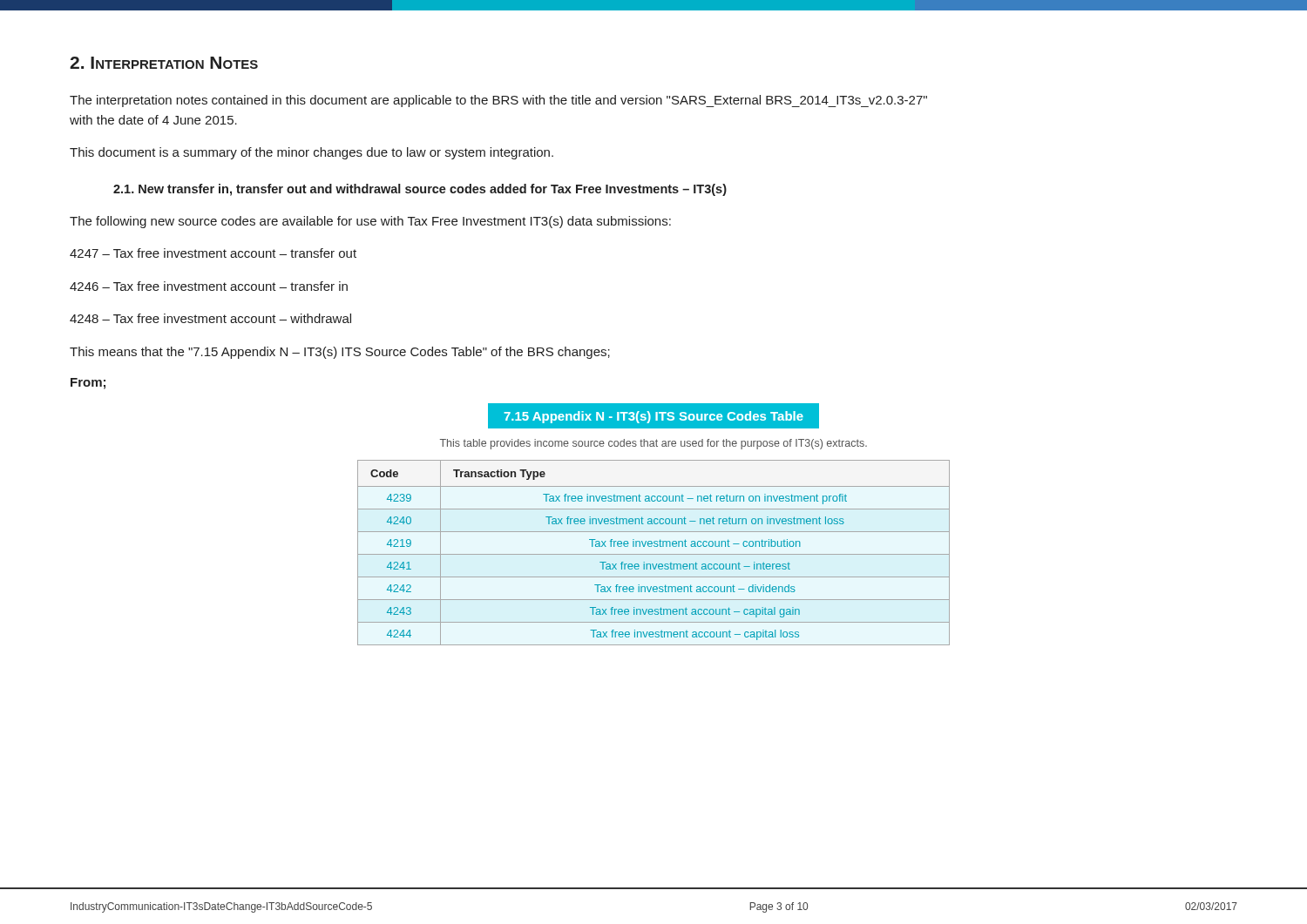This screenshot has width=1307, height=924.
Task: Navigate to the region starting "The following new"
Action: pyautogui.click(x=654, y=221)
